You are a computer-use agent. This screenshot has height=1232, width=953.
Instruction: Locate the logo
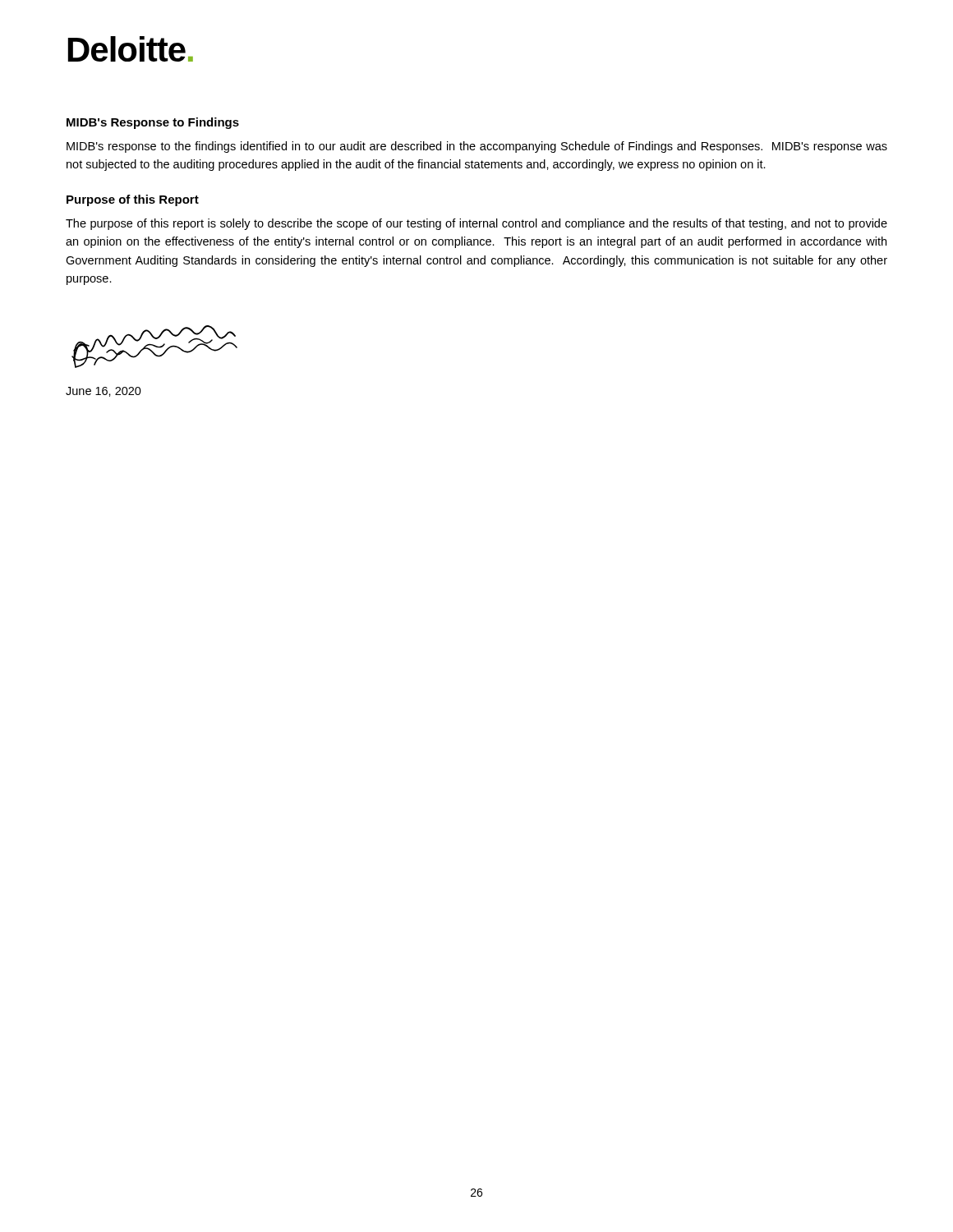click(130, 50)
